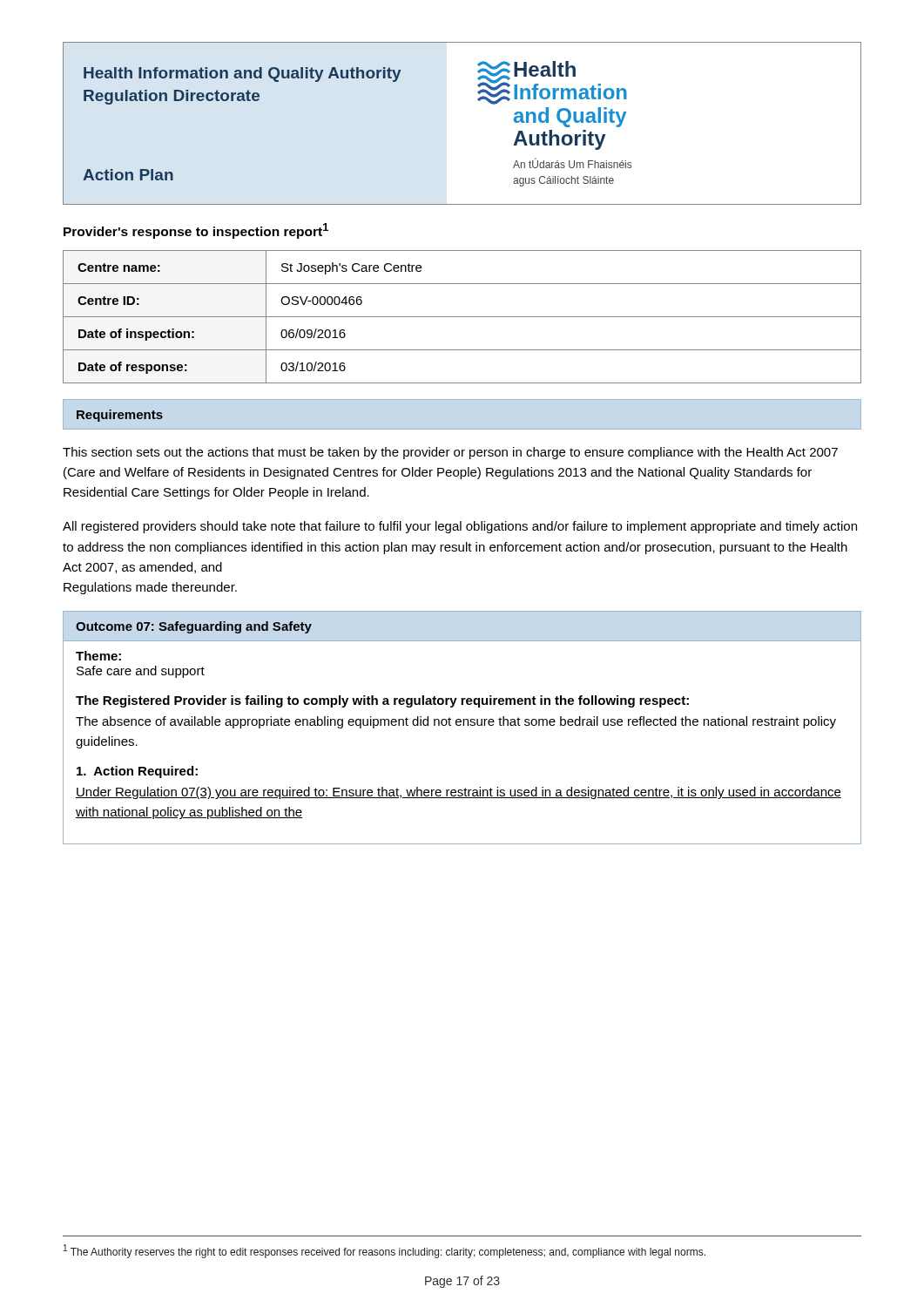Find the table that mentions "St Joseph's Care"

[462, 316]
